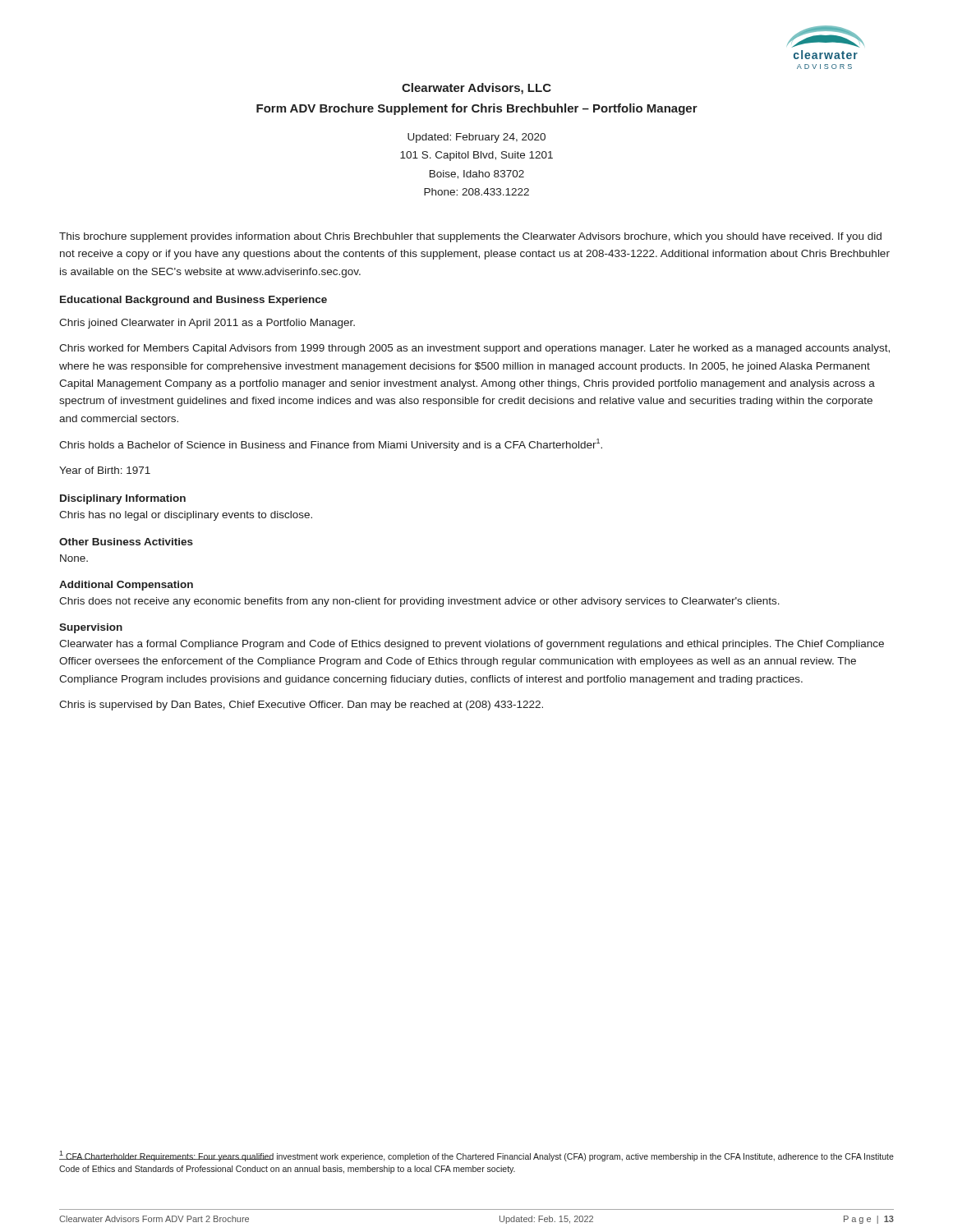
Task: Click on the region starting "Disciplinary Information"
Action: click(123, 498)
